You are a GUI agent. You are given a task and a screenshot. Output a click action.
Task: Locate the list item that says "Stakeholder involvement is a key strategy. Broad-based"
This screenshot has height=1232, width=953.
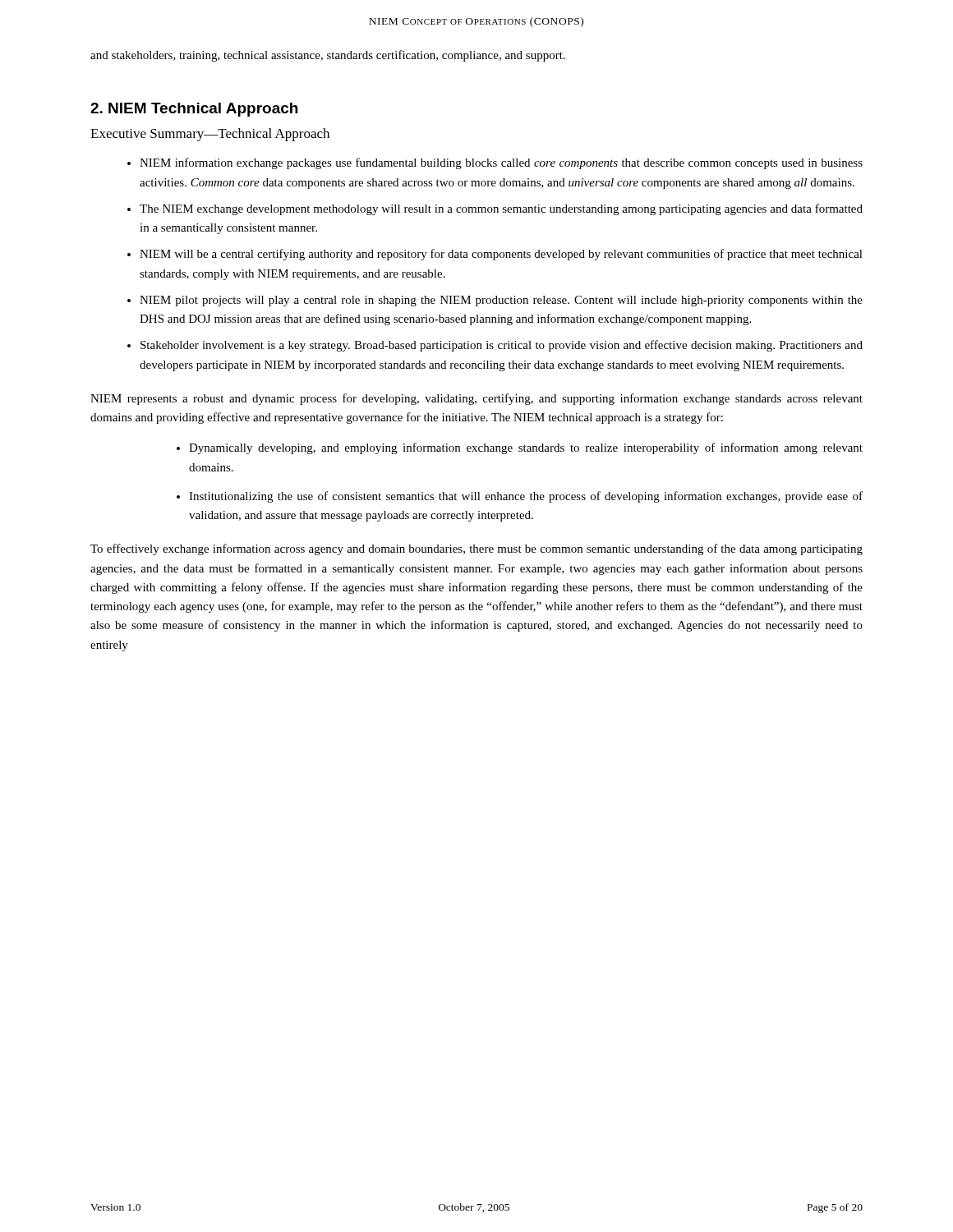pos(501,355)
